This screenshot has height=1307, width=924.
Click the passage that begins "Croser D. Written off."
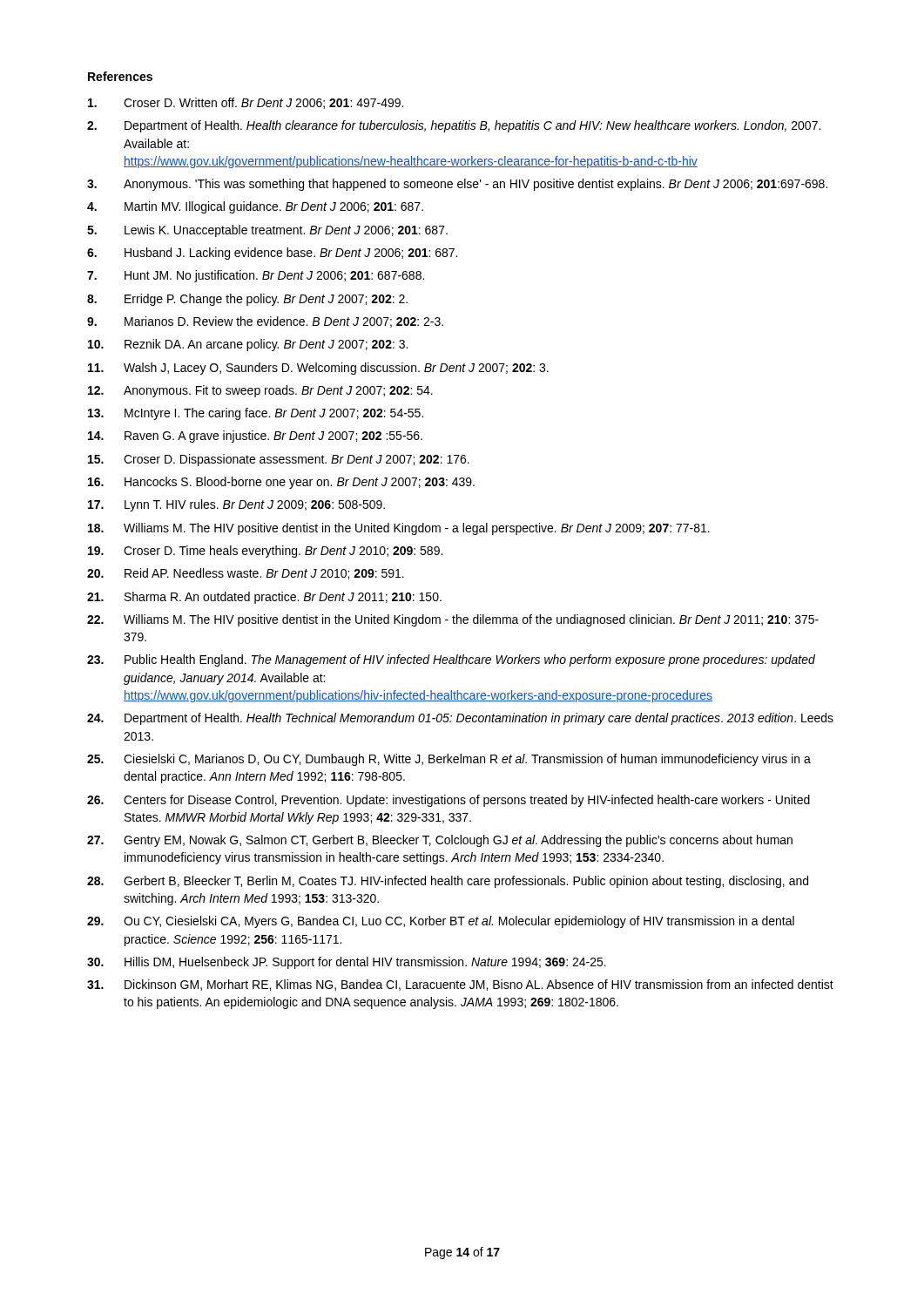246,103
